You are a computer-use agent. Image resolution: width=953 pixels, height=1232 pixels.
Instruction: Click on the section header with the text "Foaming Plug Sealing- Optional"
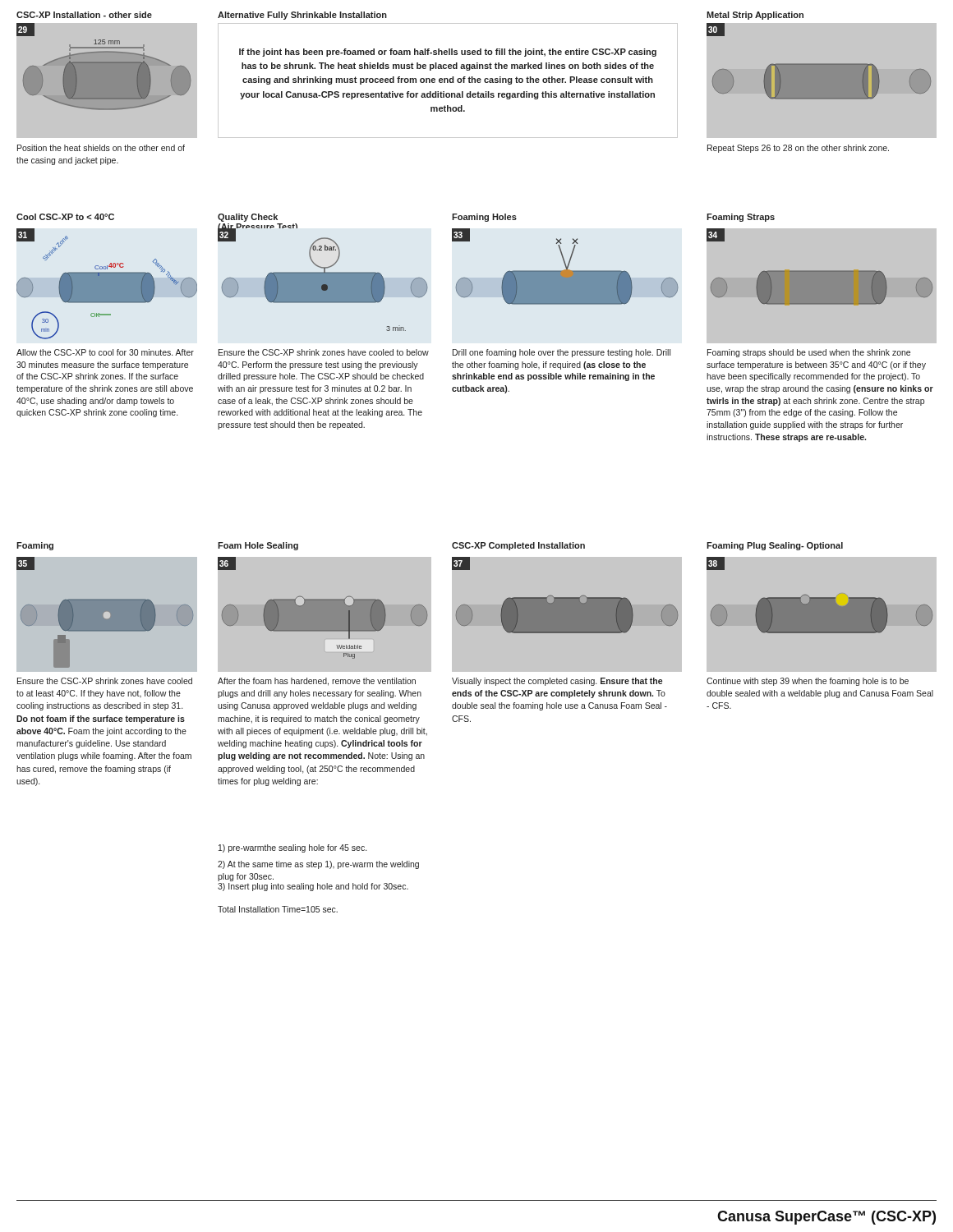[x=775, y=545]
